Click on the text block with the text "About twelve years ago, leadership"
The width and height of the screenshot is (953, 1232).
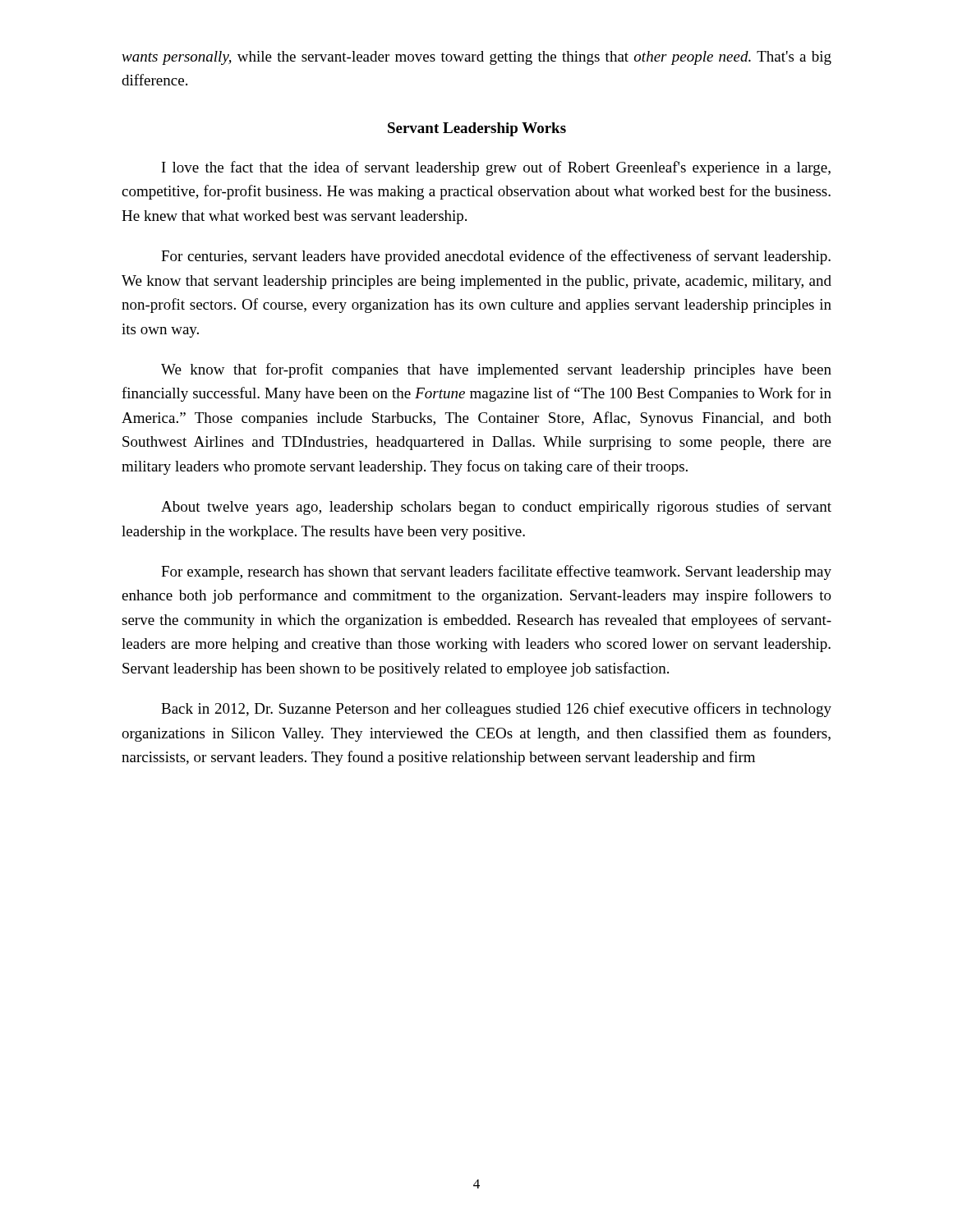tap(476, 519)
